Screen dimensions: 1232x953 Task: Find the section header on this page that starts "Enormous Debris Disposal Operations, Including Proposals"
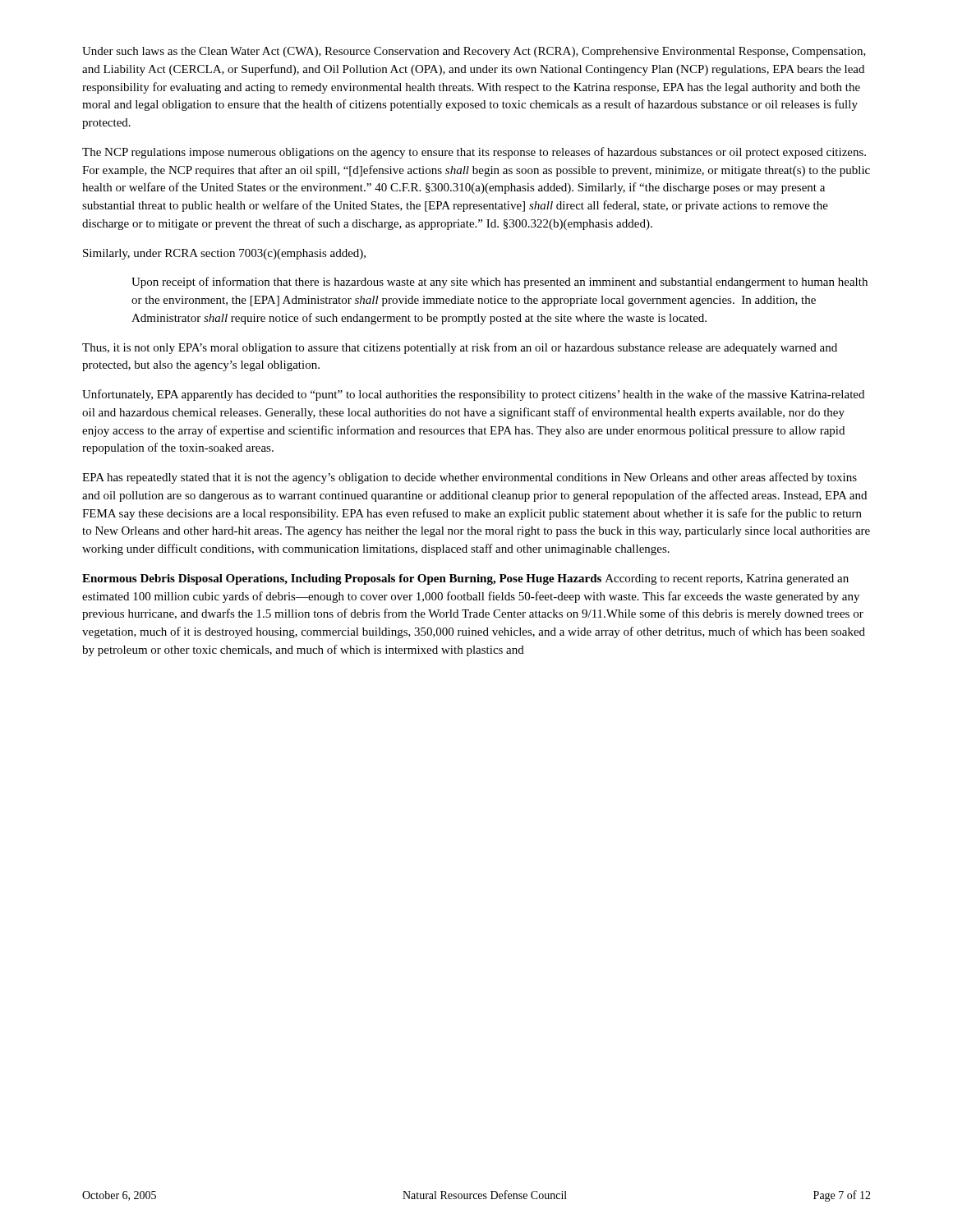click(x=474, y=614)
